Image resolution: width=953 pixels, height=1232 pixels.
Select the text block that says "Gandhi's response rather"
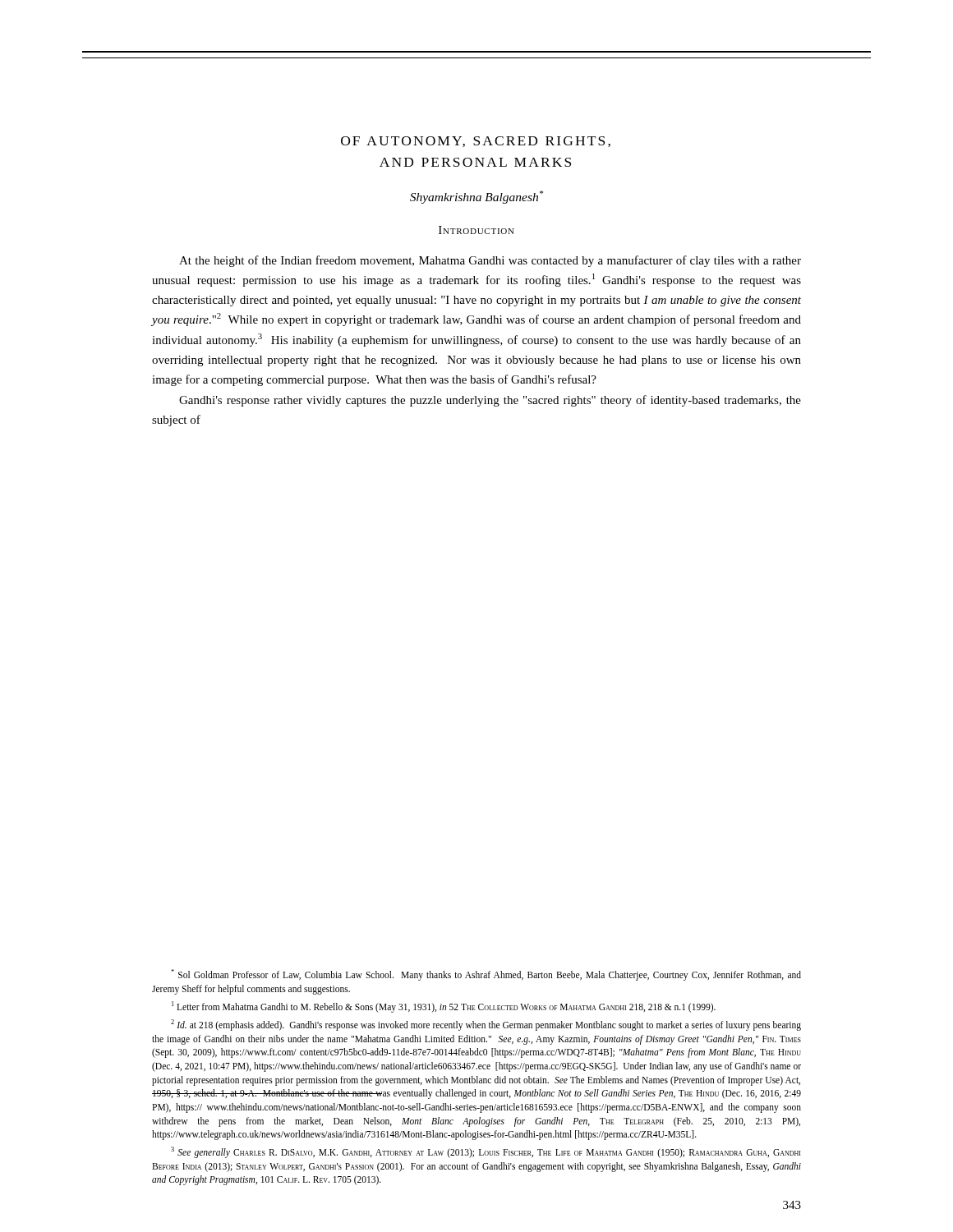(x=476, y=410)
